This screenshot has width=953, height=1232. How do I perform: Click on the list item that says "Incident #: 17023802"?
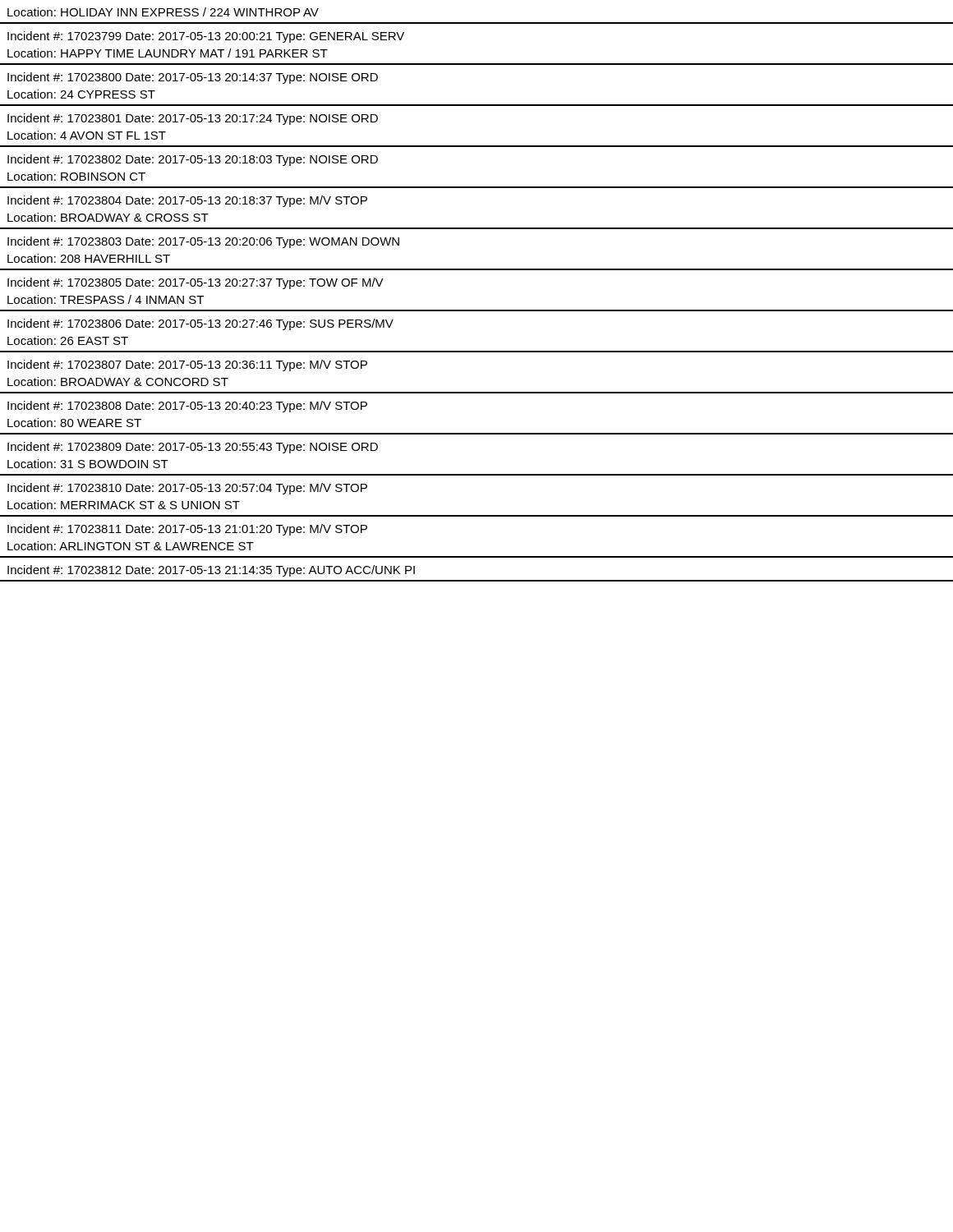193,160
